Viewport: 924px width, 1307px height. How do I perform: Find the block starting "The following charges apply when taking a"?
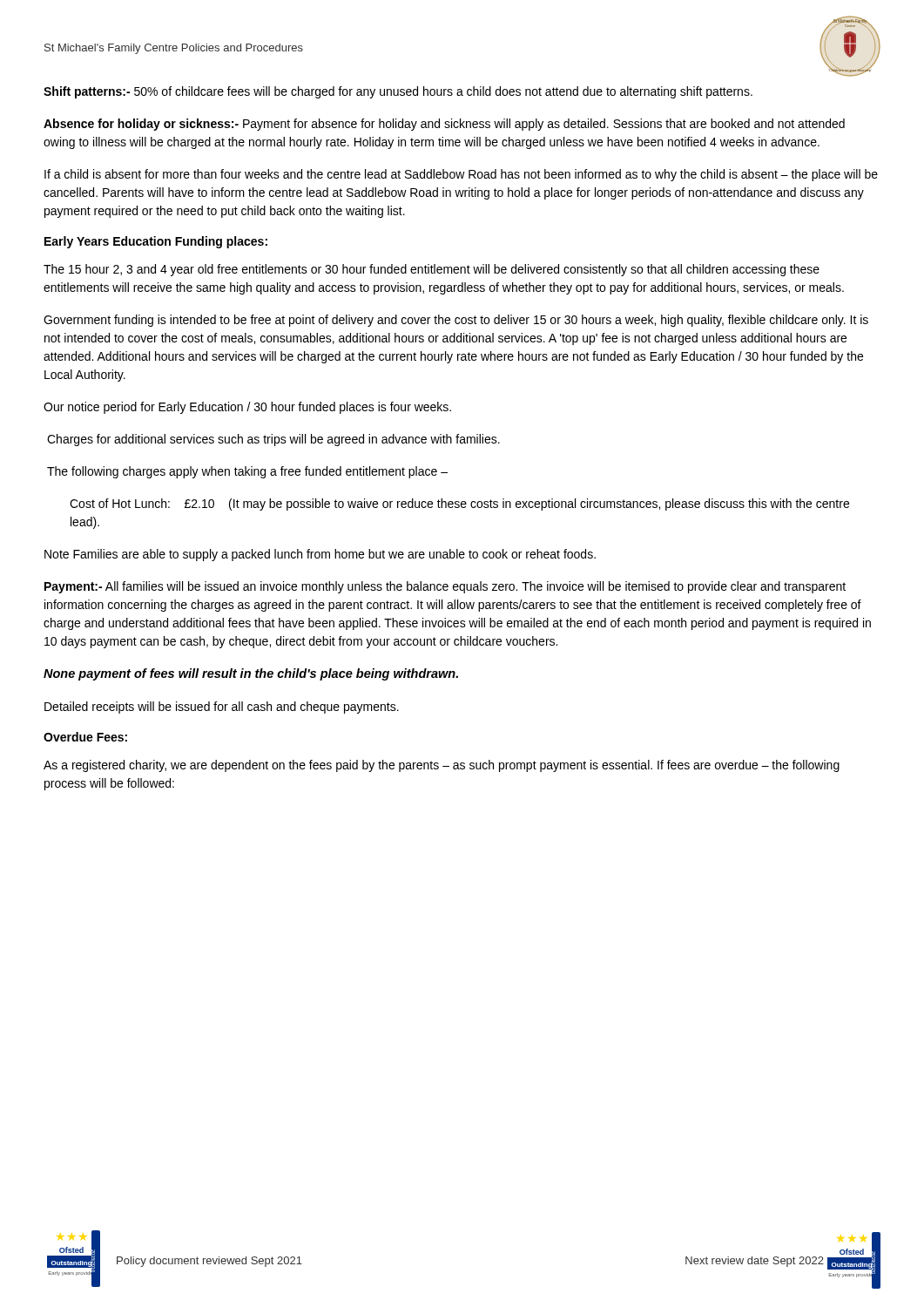coord(247,471)
